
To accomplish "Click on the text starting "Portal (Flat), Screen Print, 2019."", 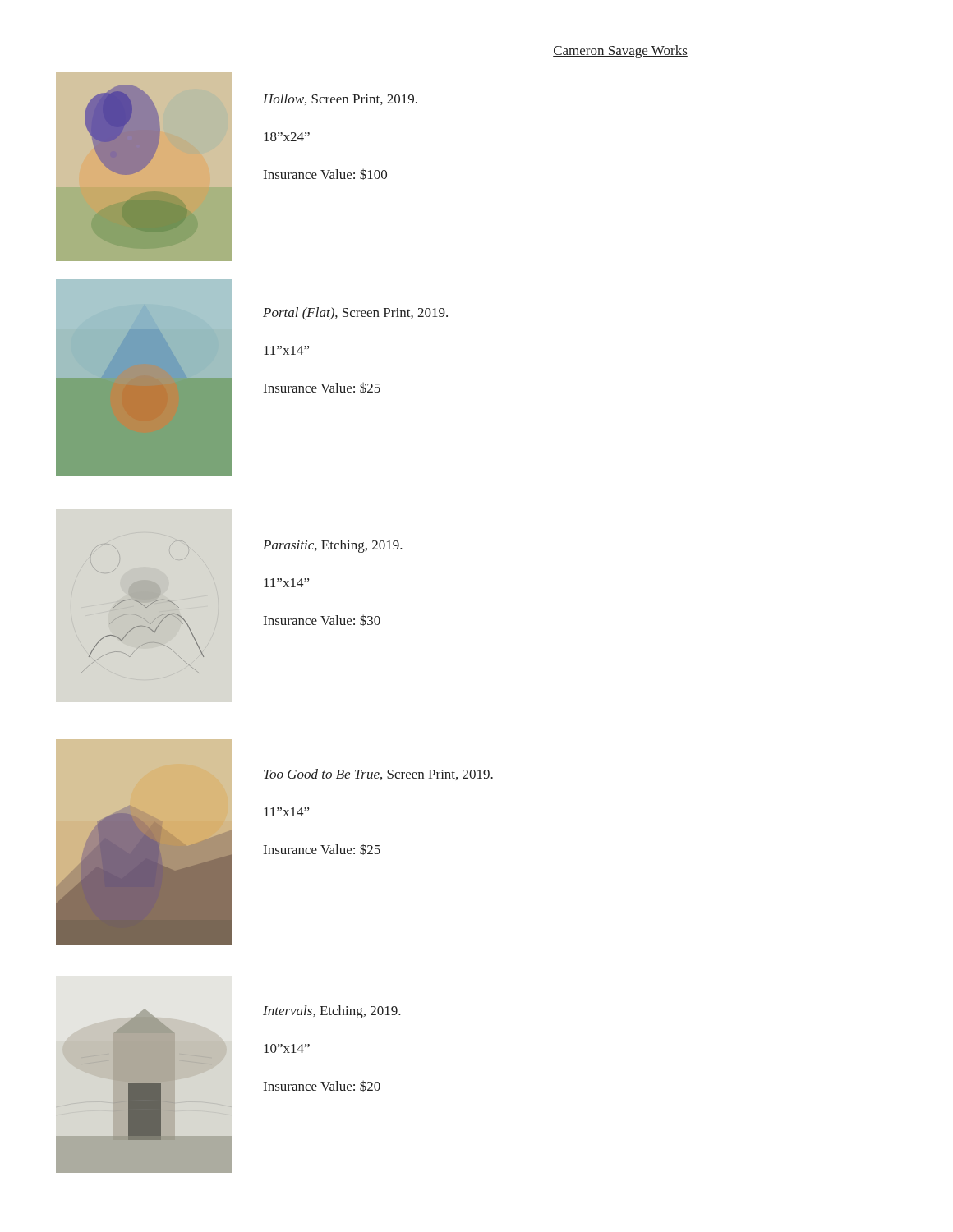I will coord(355,314).
